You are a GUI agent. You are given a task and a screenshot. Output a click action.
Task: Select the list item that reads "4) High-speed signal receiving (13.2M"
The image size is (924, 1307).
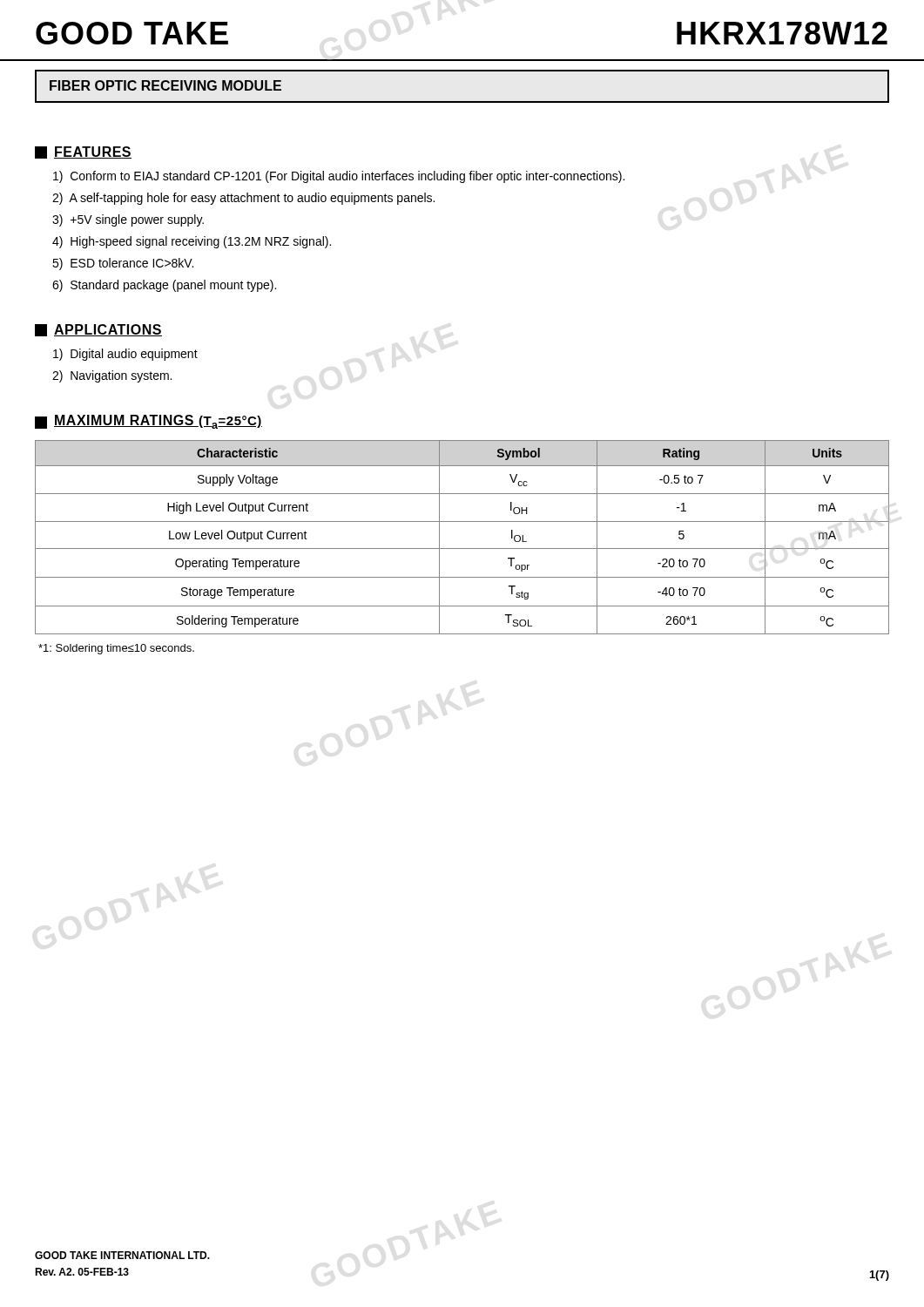pyautogui.click(x=192, y=241)
